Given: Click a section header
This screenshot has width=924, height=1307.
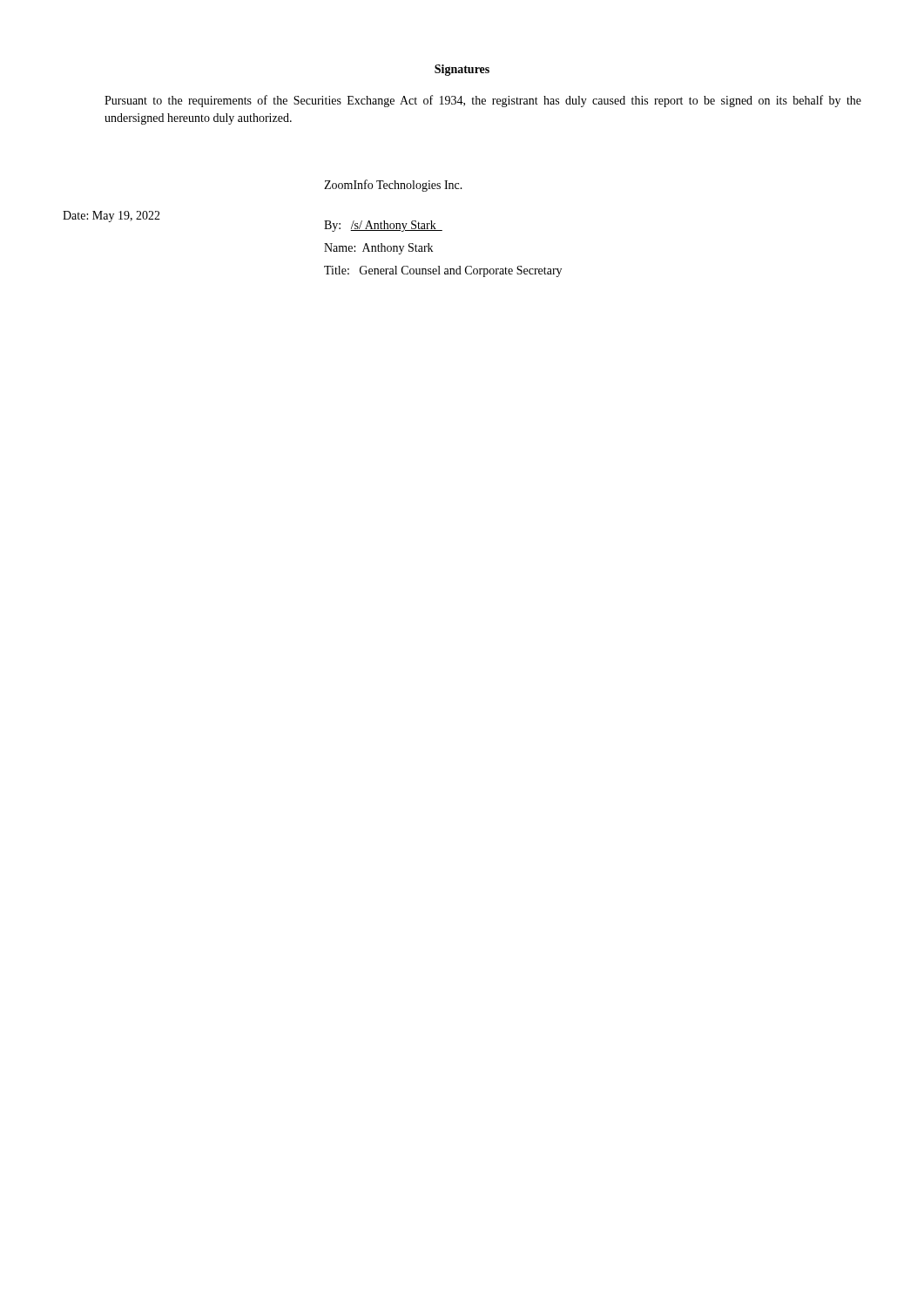Looking at the screenshot, I should click(x=462, y=69).
